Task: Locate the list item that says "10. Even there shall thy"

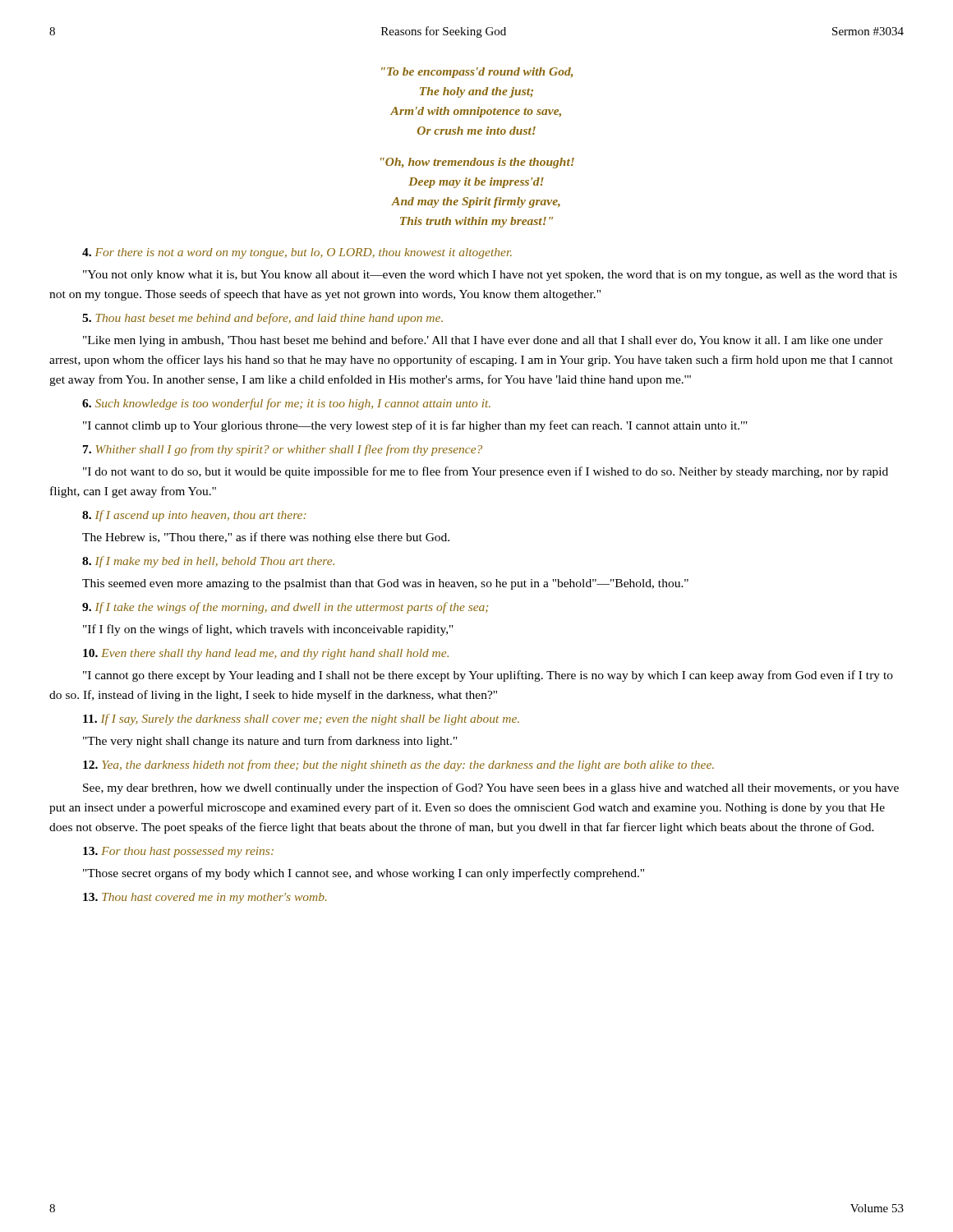Action: 266,653
